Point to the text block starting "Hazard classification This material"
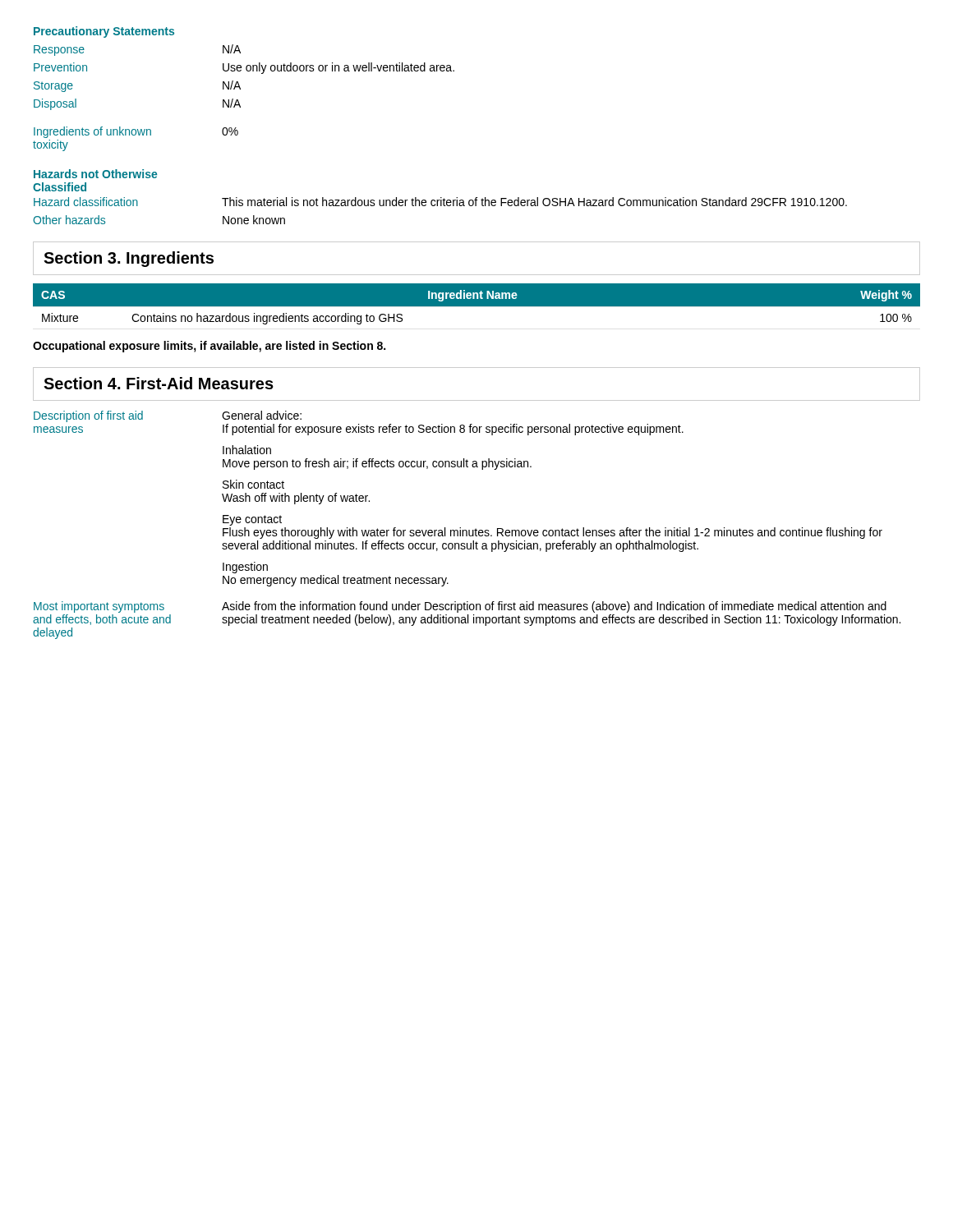The width and height of the screenshot is (953, 1232). coord(476,211)
